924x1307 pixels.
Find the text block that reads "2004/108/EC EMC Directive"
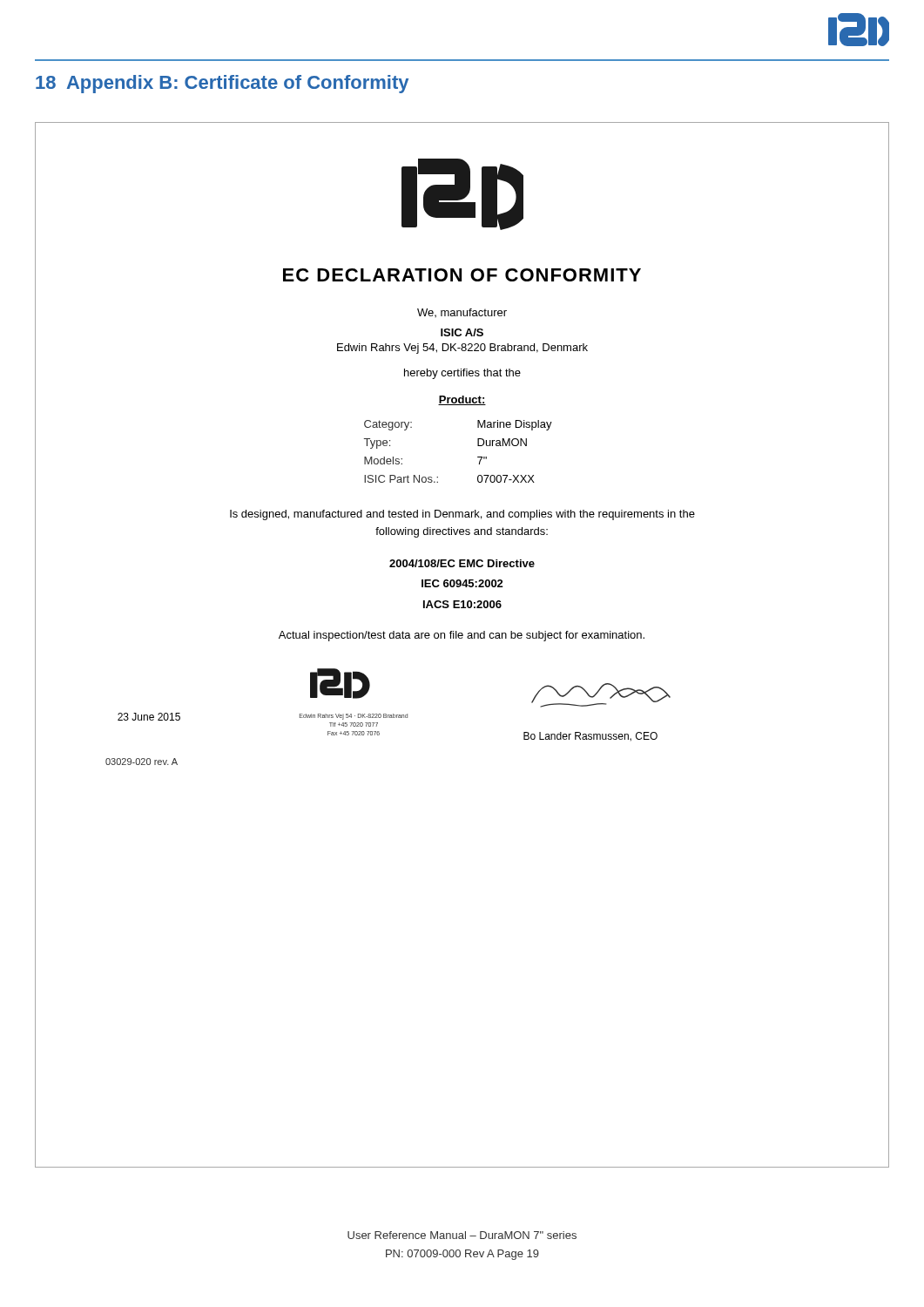pyautogui.click(x=462, y=584)
